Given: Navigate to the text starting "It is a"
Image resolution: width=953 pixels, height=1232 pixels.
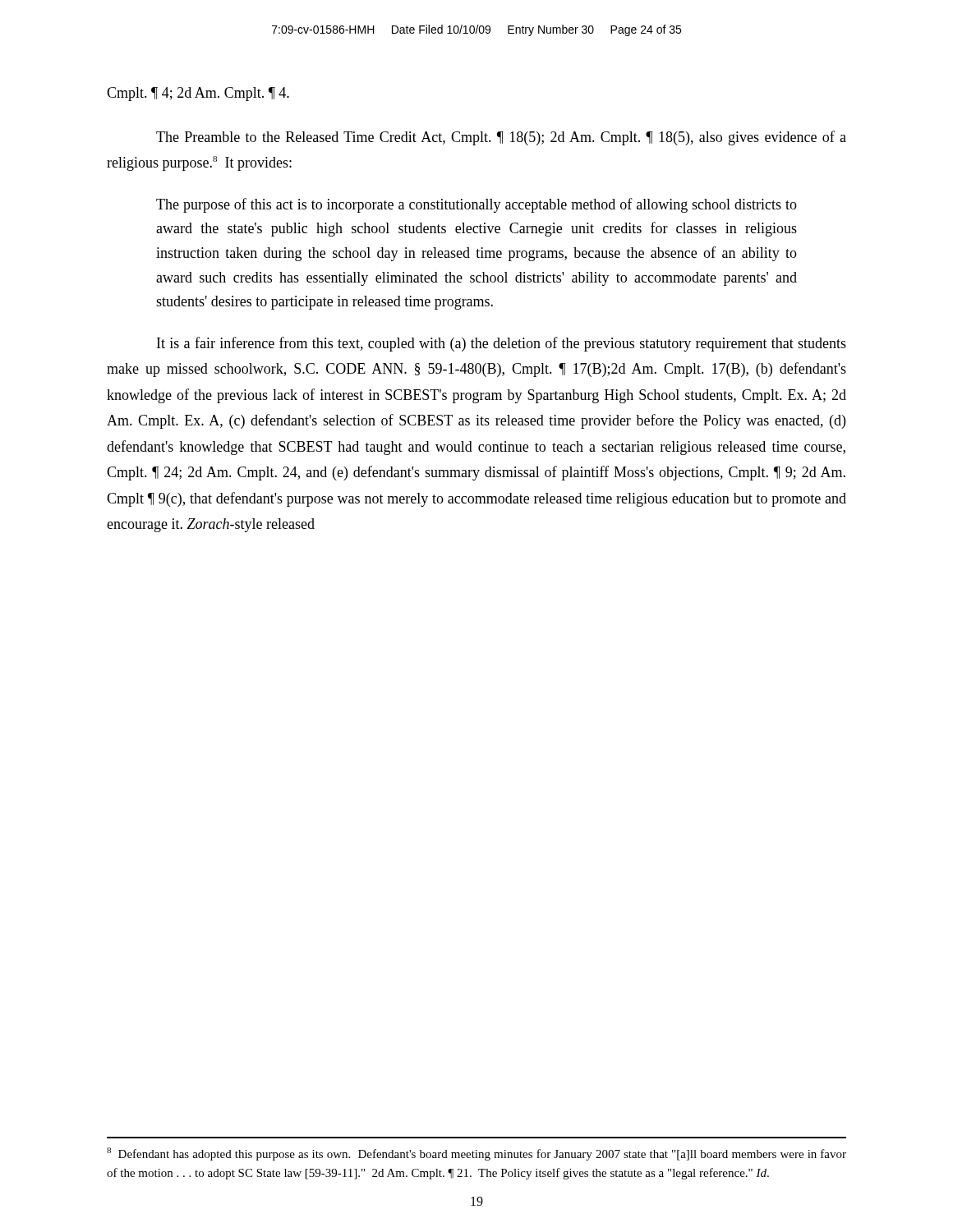Looking at the screenshot, I should [476, 434].
